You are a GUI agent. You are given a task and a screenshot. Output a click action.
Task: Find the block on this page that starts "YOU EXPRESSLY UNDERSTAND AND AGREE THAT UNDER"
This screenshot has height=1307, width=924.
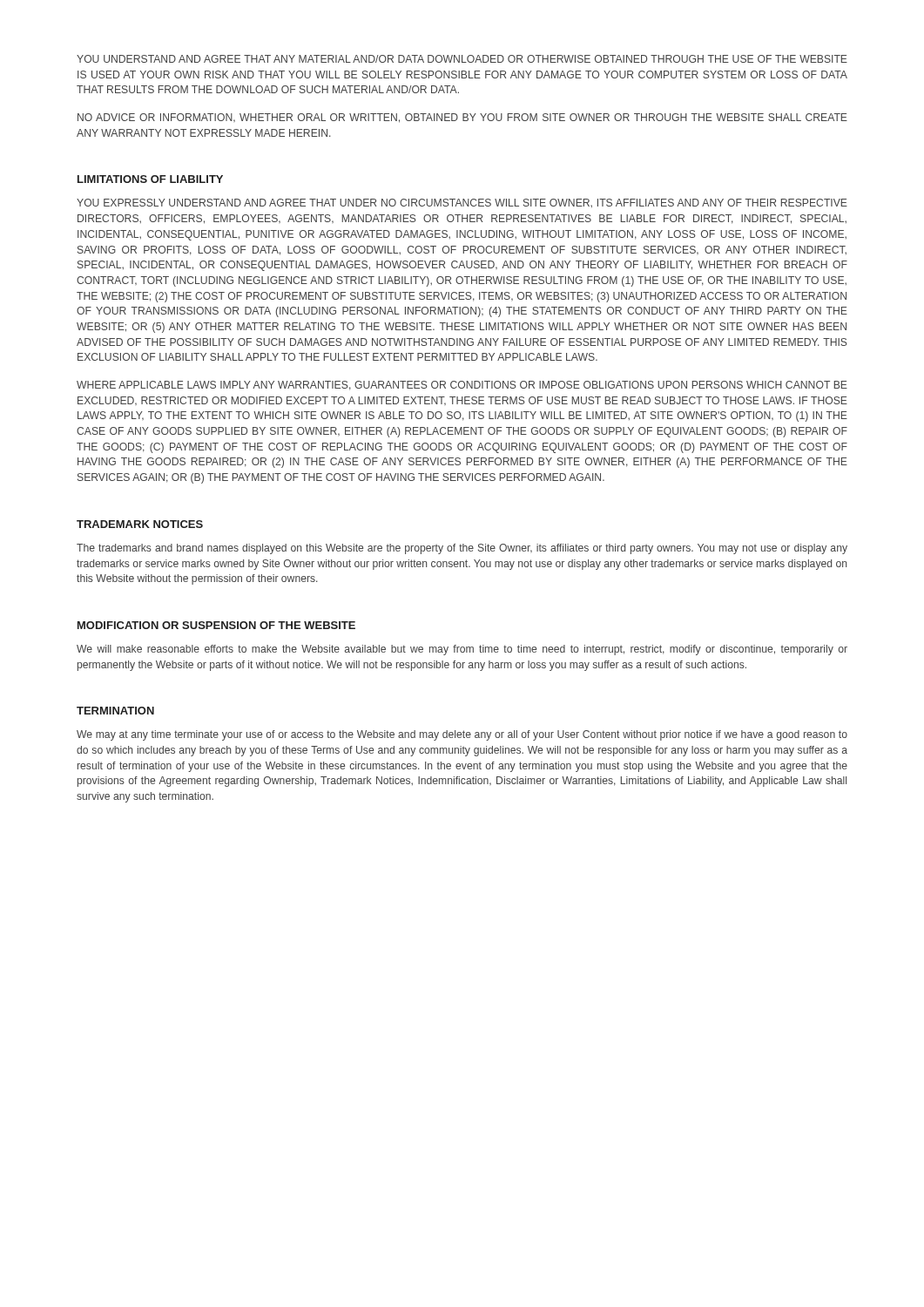(x=462, y=280)
